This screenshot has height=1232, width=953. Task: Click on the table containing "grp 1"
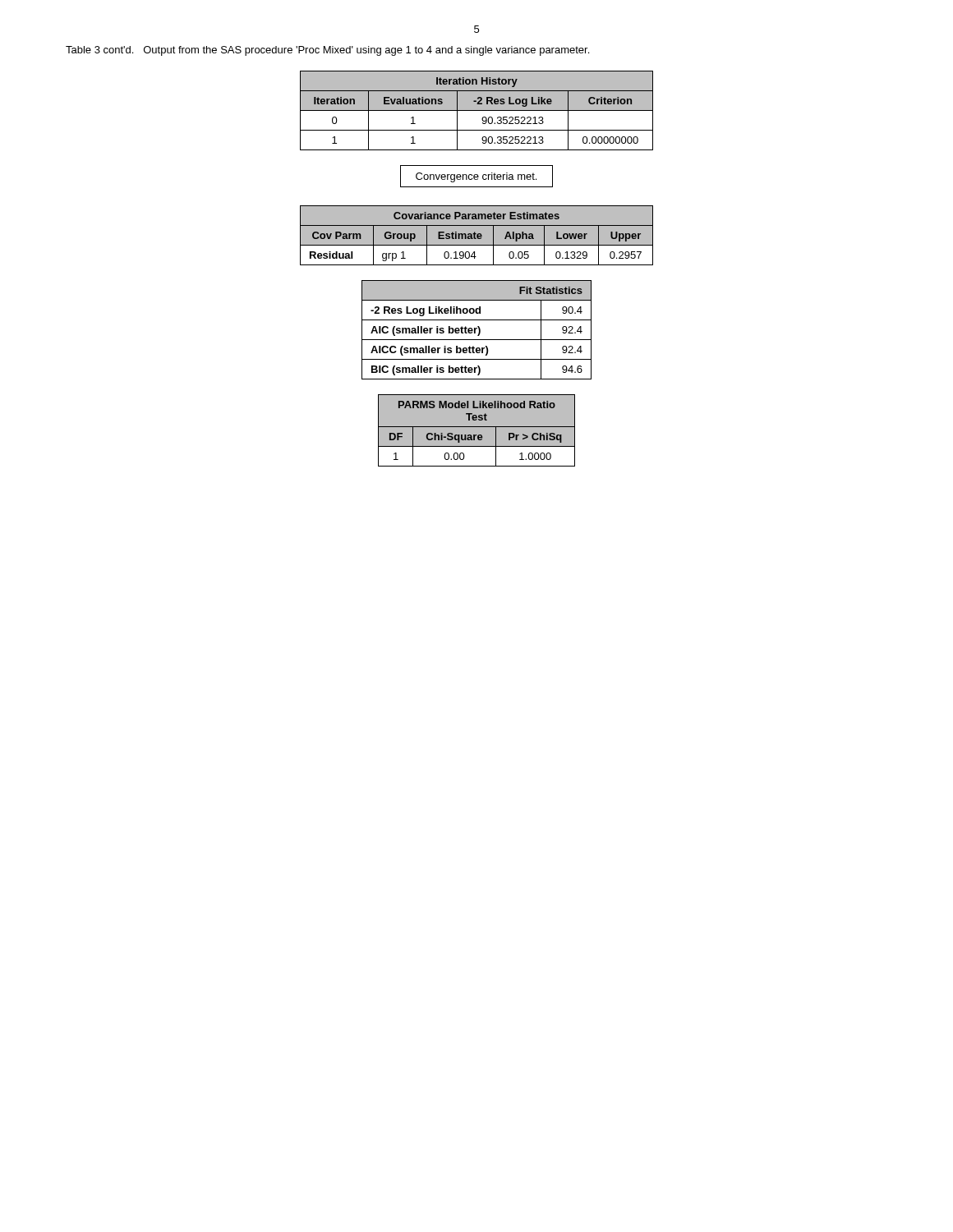click(476, 235)
